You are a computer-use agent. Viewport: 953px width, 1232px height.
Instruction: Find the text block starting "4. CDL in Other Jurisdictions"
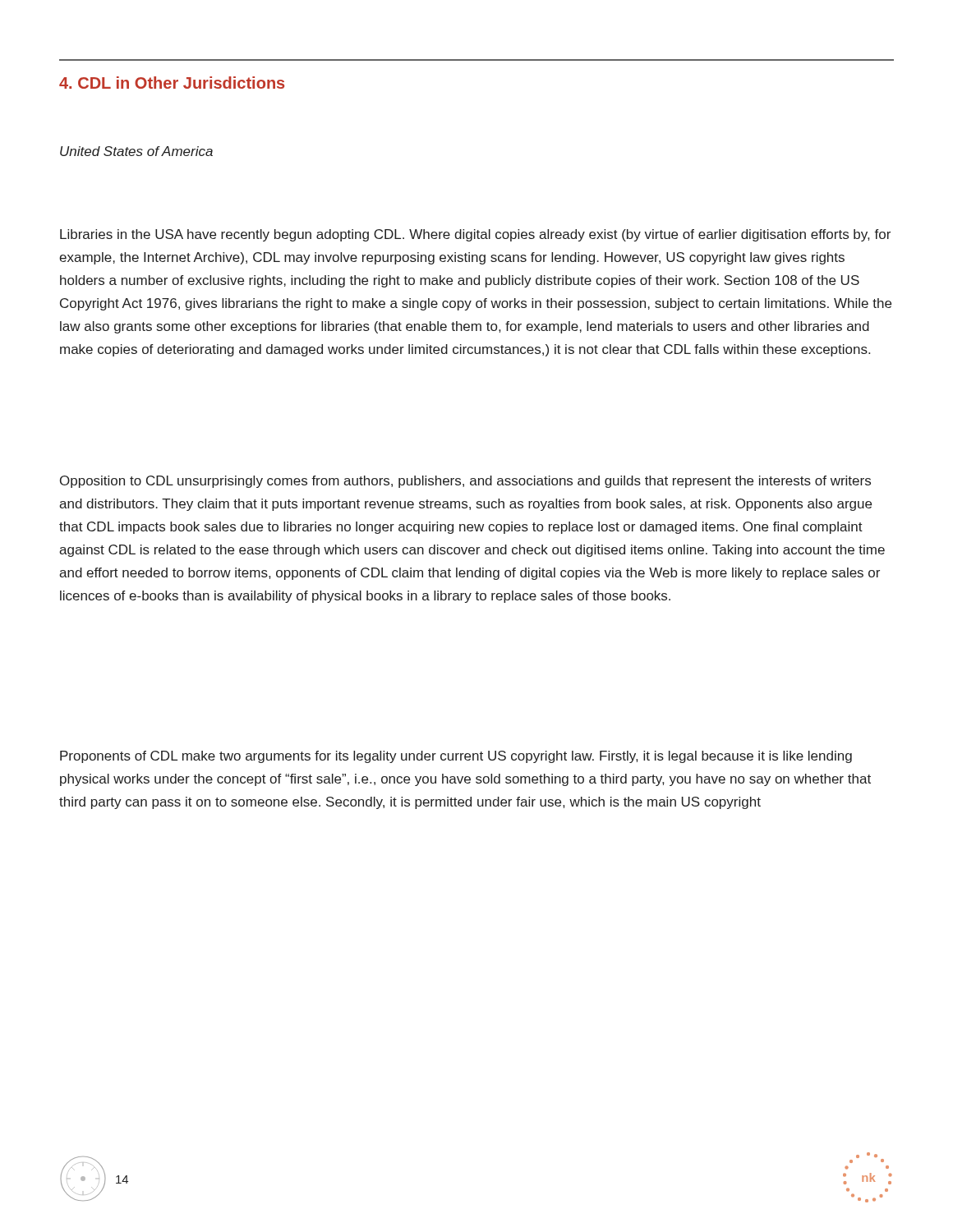tap(172, 83)
